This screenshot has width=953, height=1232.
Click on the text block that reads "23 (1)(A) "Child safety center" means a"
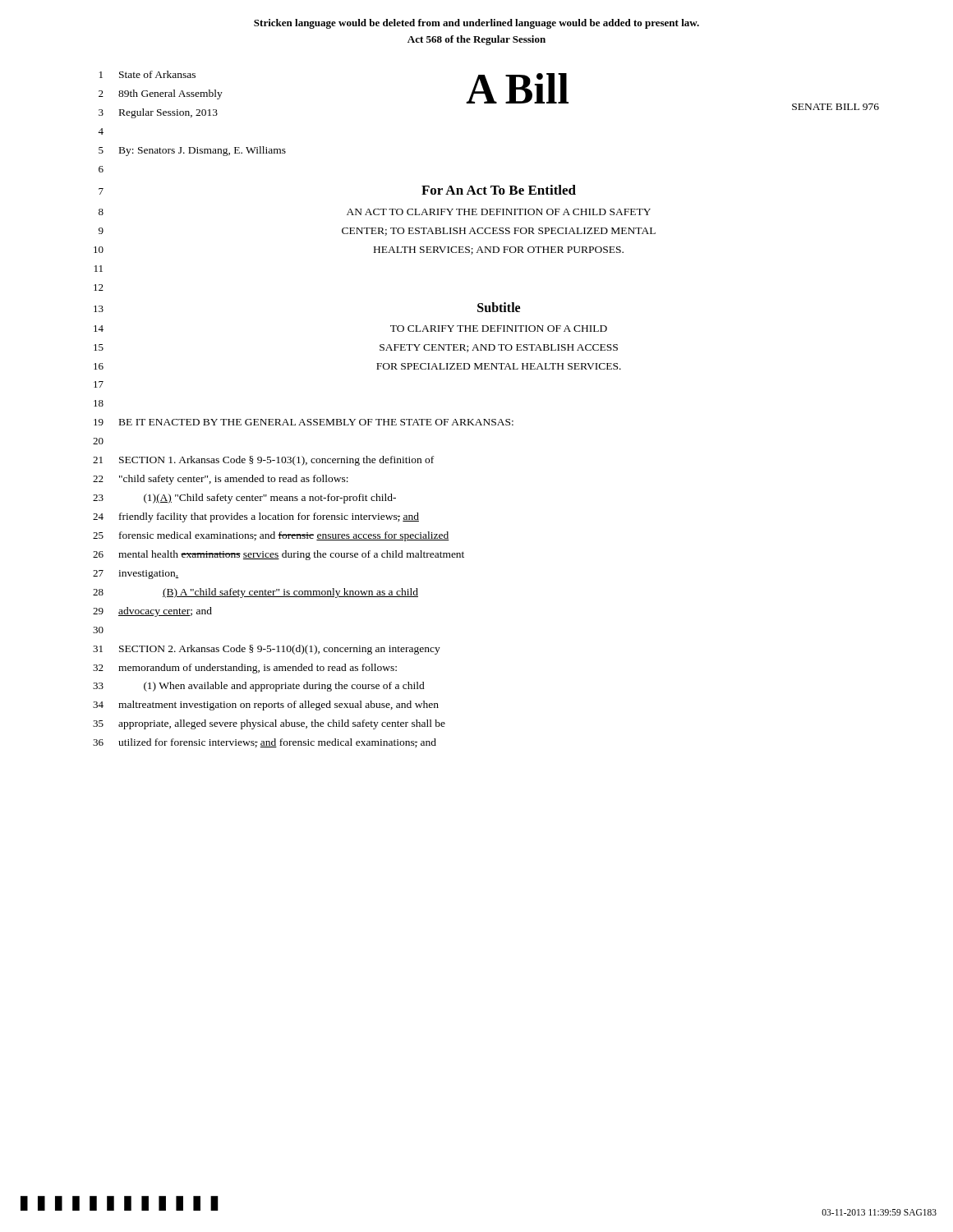(244, 499)
